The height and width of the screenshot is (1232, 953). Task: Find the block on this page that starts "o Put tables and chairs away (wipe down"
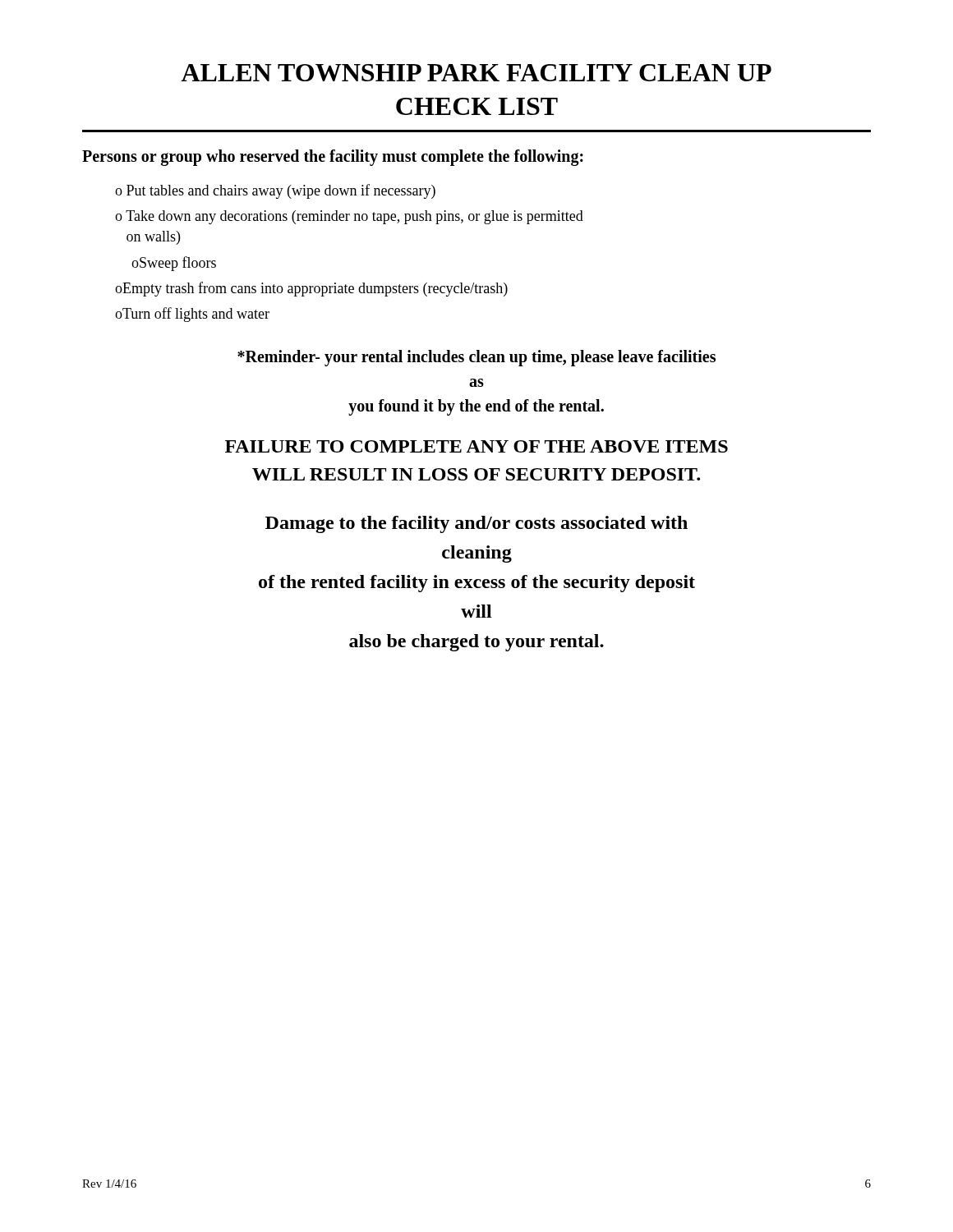275,191
